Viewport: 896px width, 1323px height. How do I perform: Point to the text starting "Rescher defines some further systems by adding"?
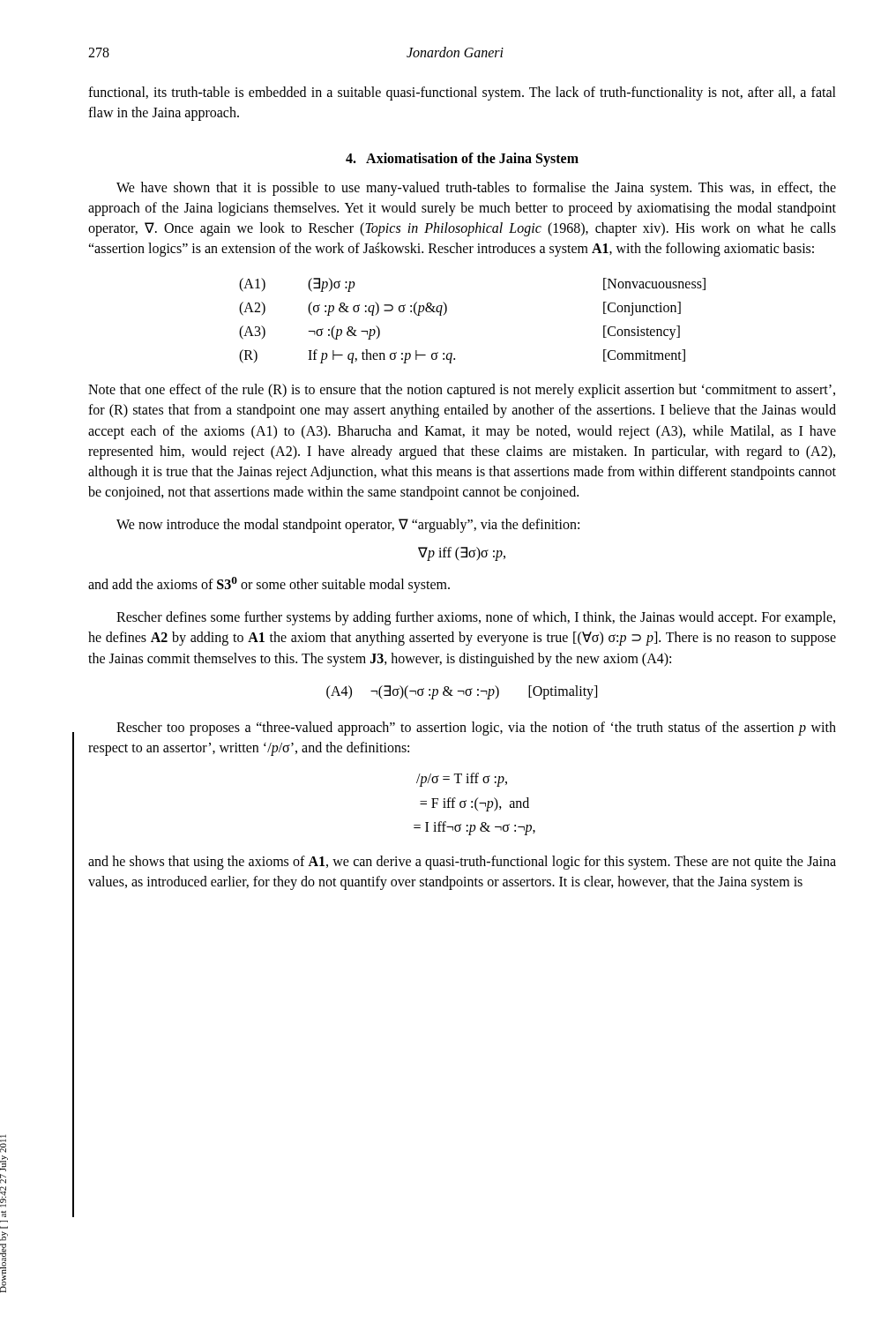pos(462,638)
